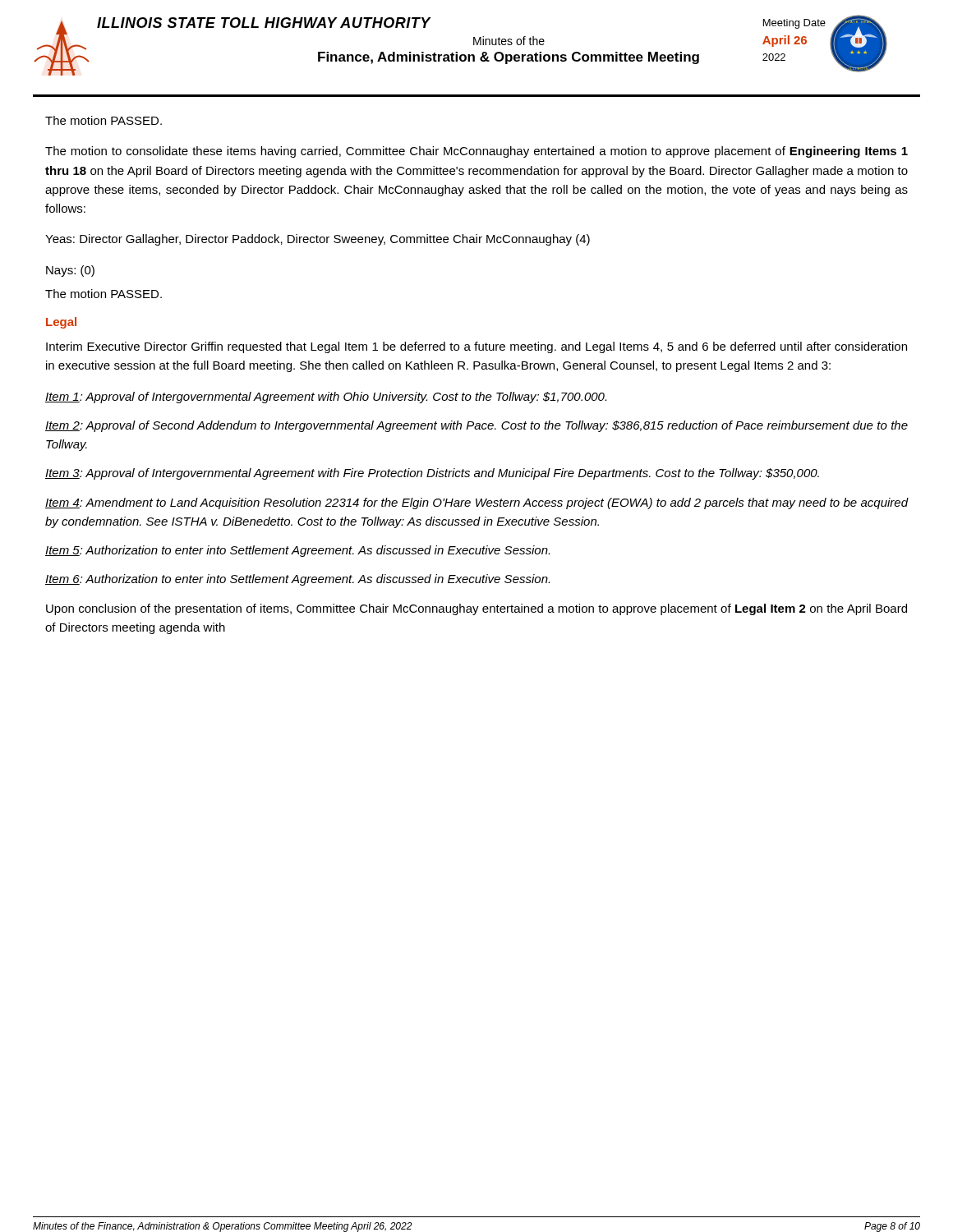The height and width of the screenshot is (1232, 953).
Task: Locate the block of text that opens with "Upon conclusion of the presentation of items, Committee"
Action: coord(476,617)
